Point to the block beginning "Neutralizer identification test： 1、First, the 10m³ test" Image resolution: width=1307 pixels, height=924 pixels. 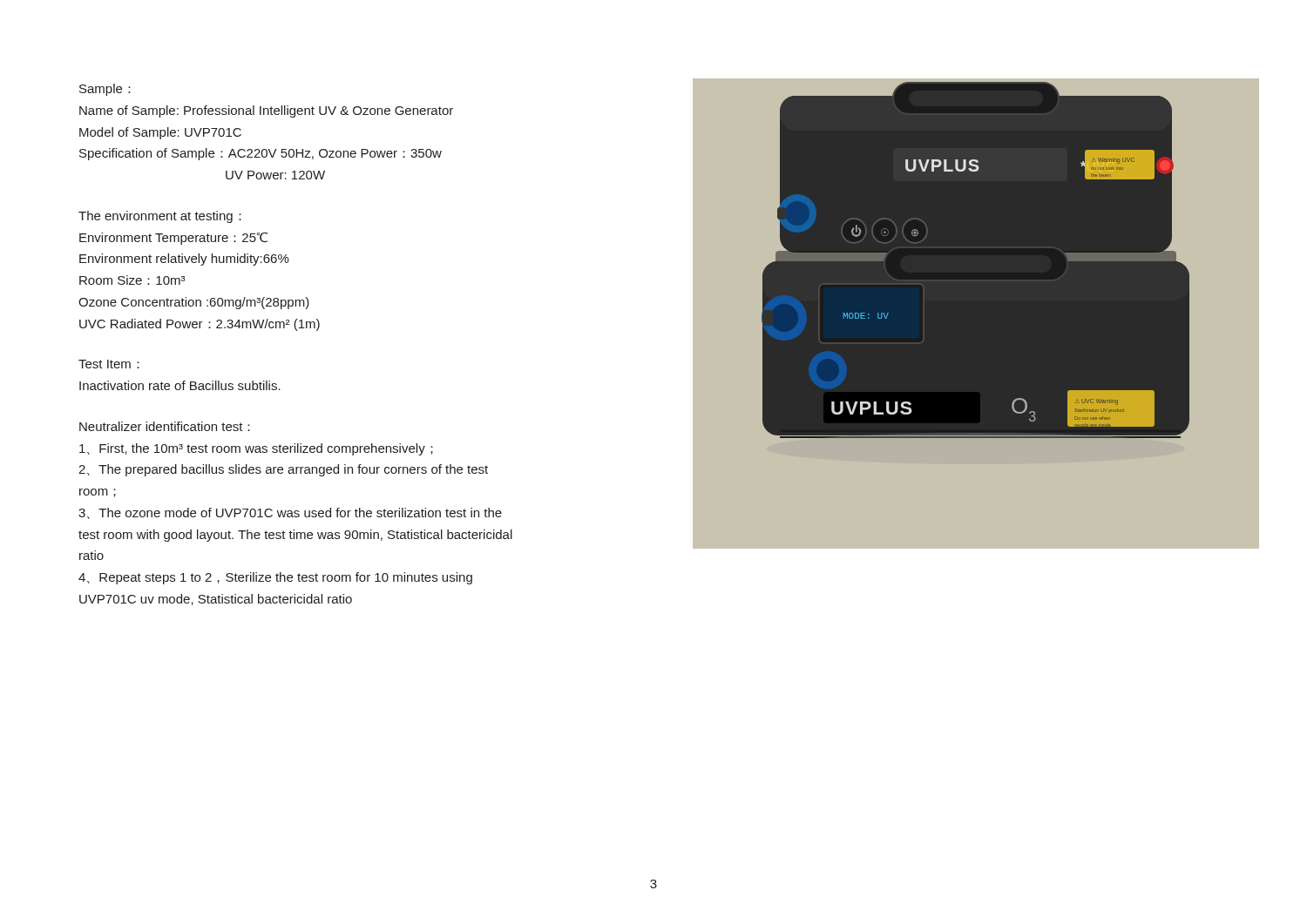[296, 512]
